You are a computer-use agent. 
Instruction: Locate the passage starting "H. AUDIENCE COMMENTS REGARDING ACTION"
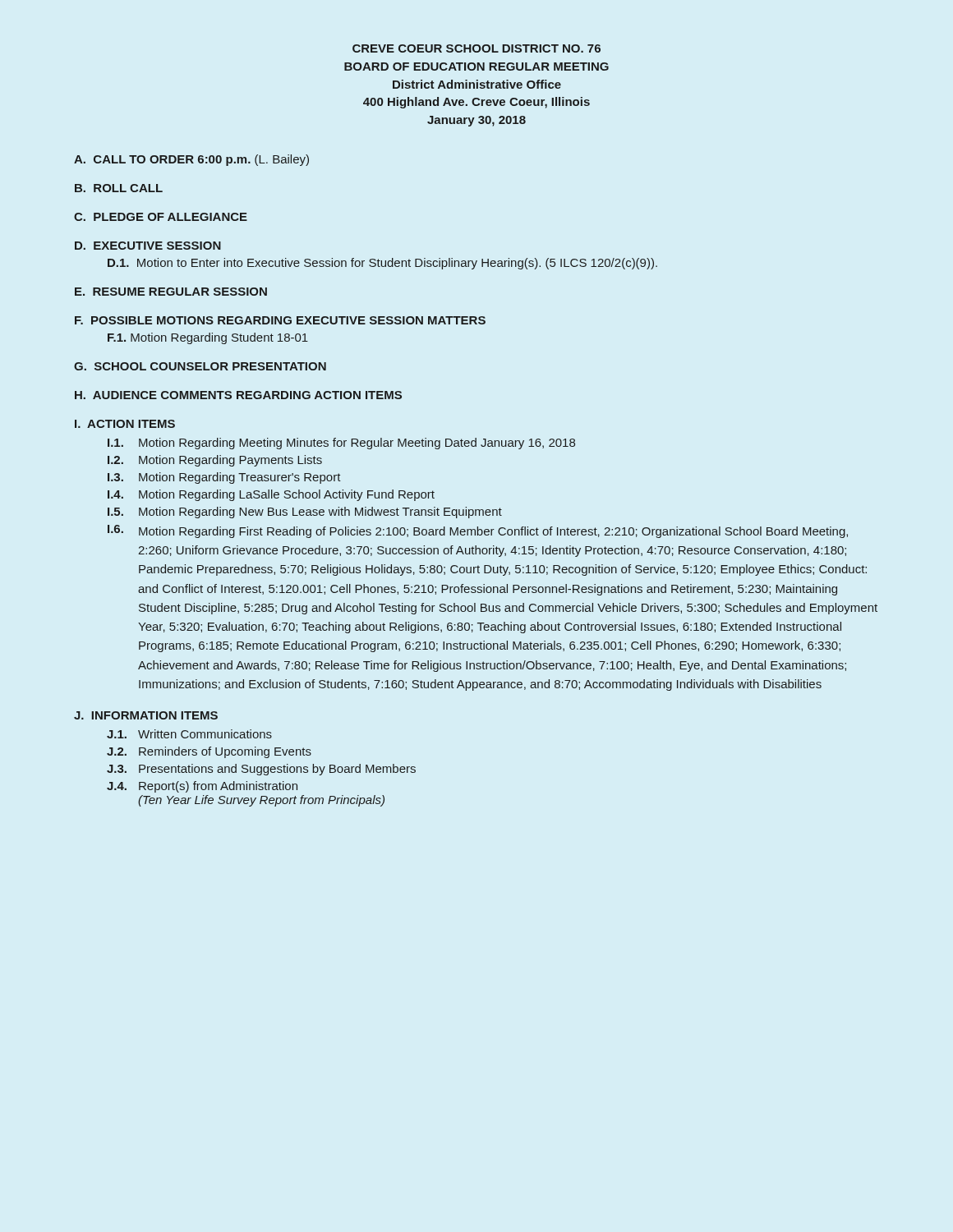point(238,394)
